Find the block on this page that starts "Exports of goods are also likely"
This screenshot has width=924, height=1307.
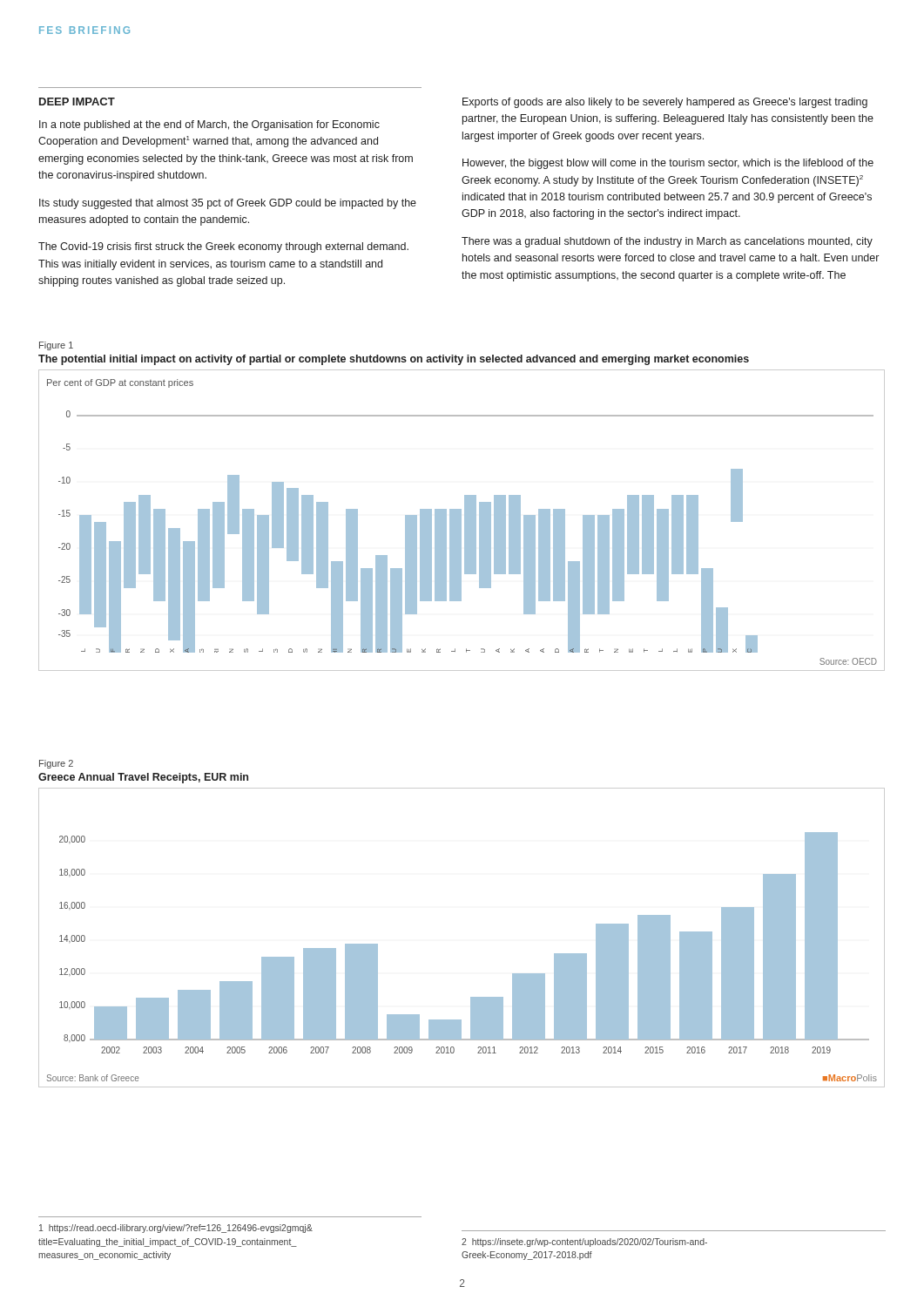(x=667, y=119)
